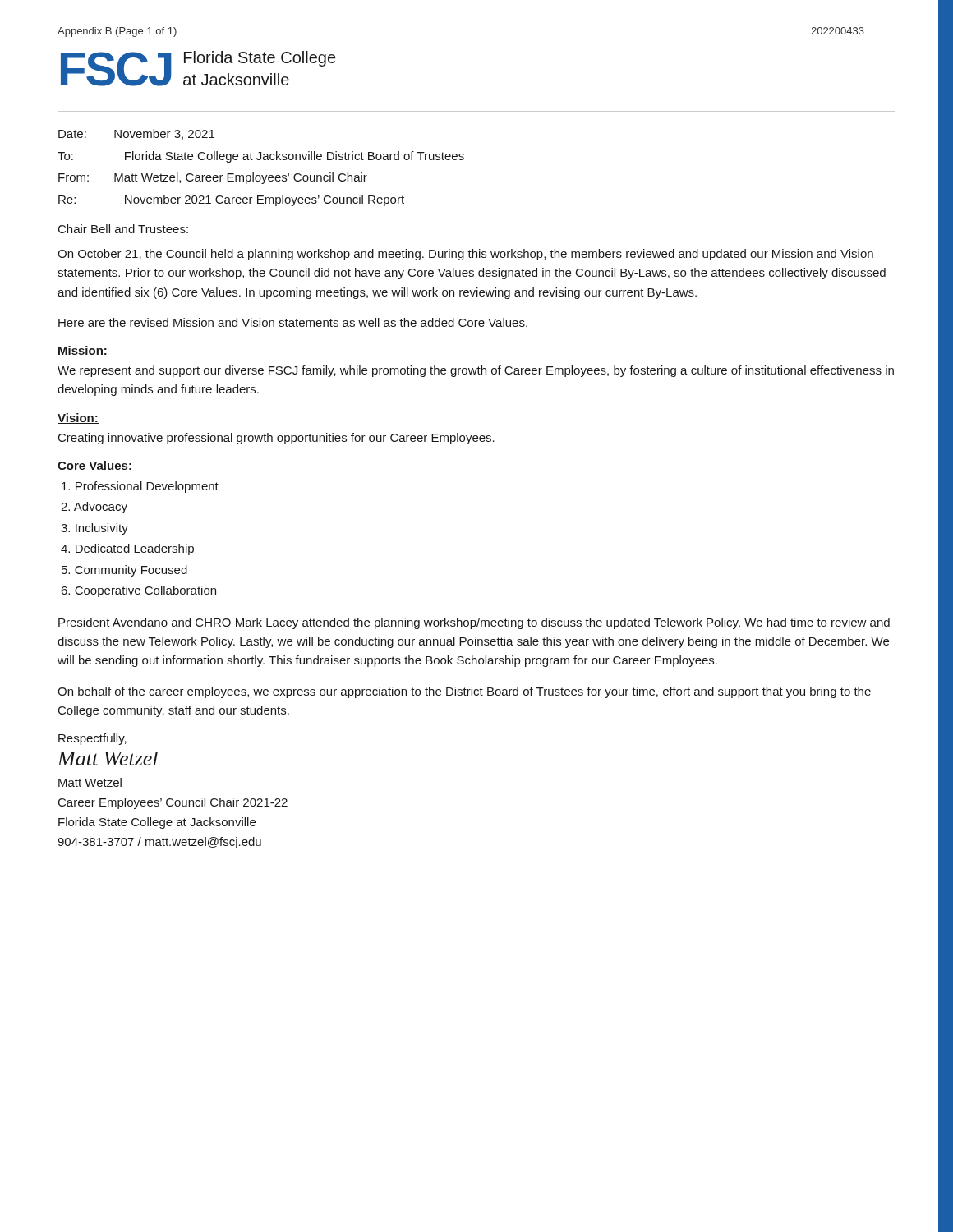The image size is (953, 1232).
Task: Point to the text starting "Core Values:"
Action: (95, 465)
